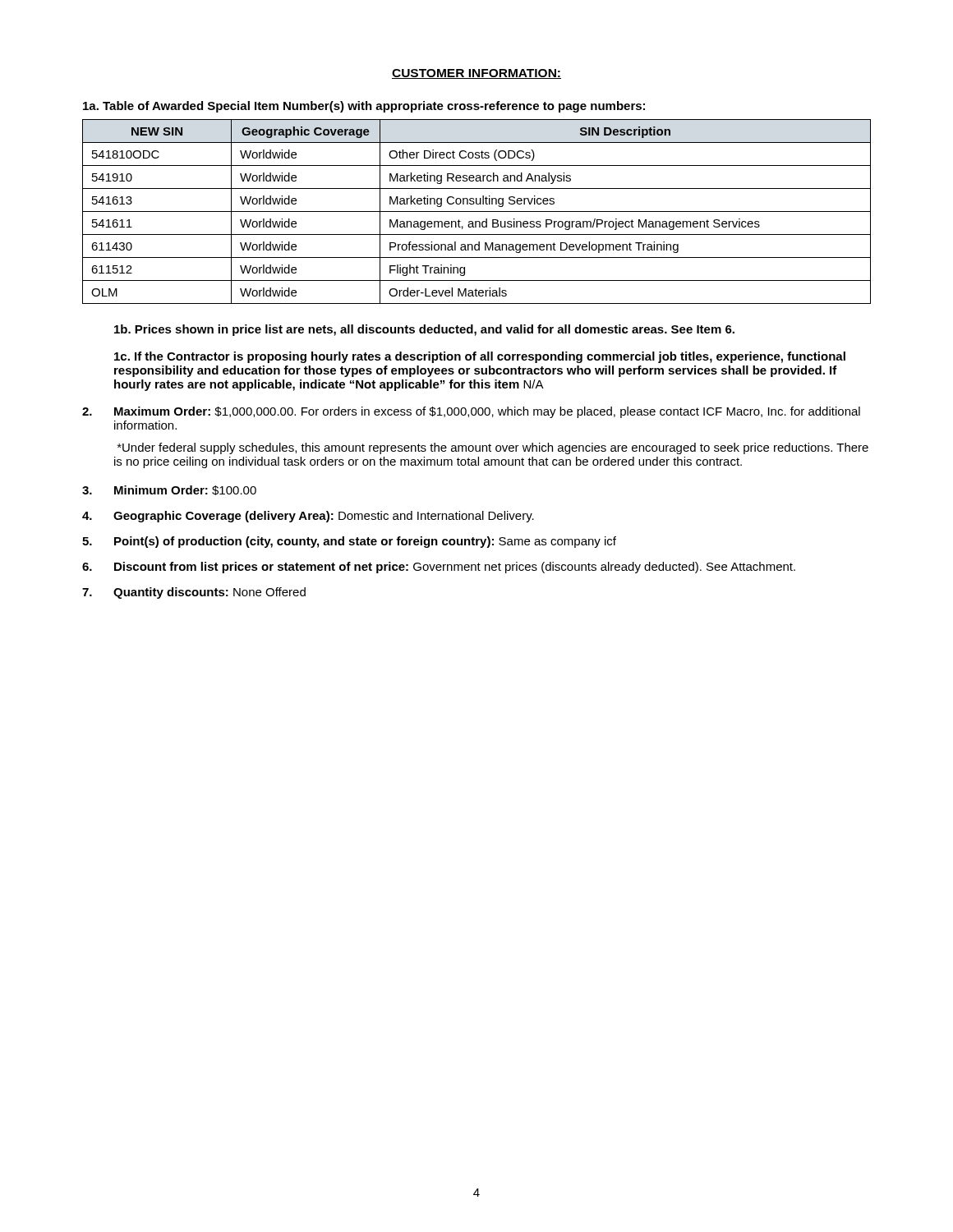Click on the list item with the text "2. Maximum Order:"
The height and width of the screenshot is (1232, 953).
476,418
